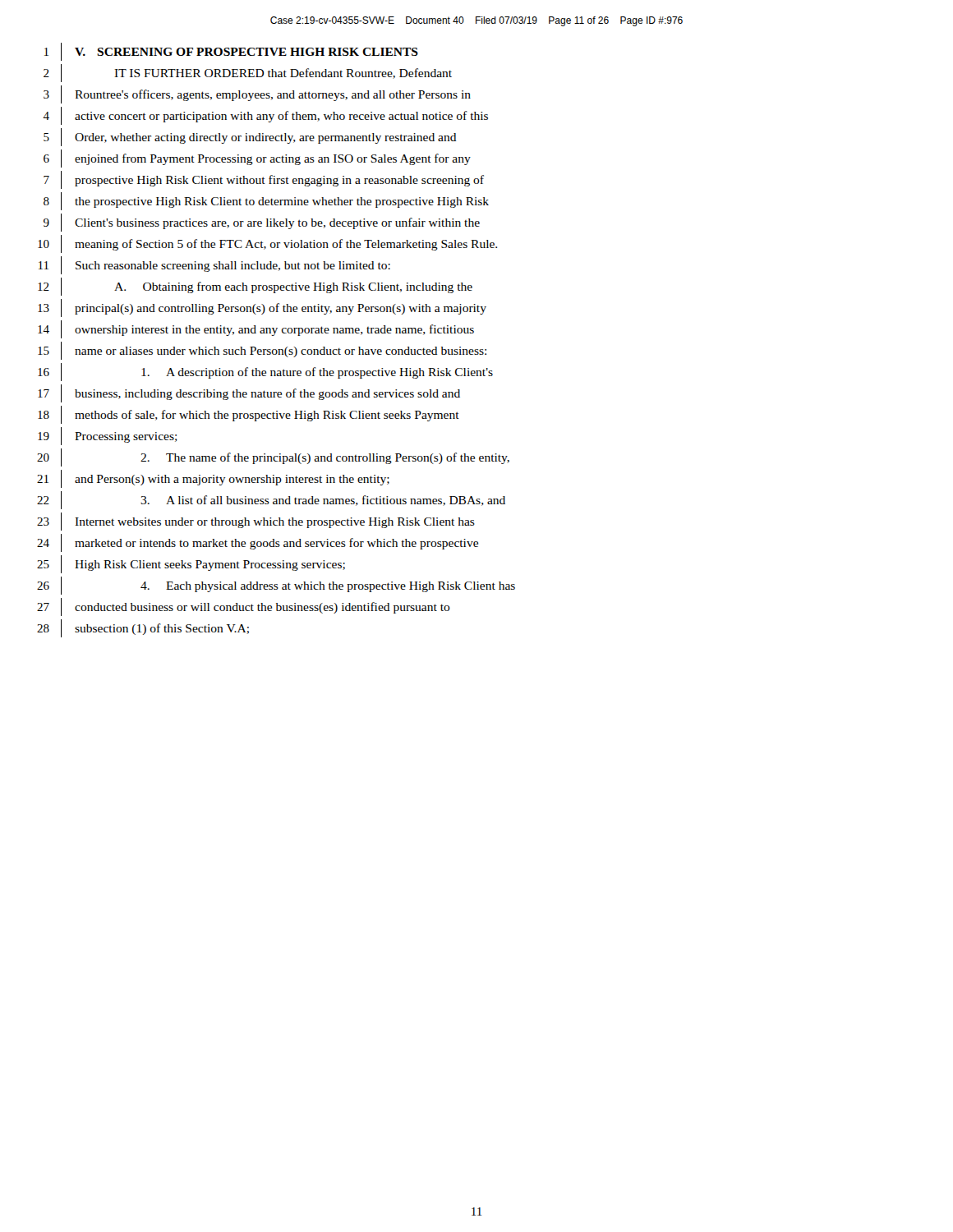The height and width of the screenshot is (1232, 953).
Task: Click the passage that begins "21 and Person(s) with a majority"
Action: [x=213, y=479]
